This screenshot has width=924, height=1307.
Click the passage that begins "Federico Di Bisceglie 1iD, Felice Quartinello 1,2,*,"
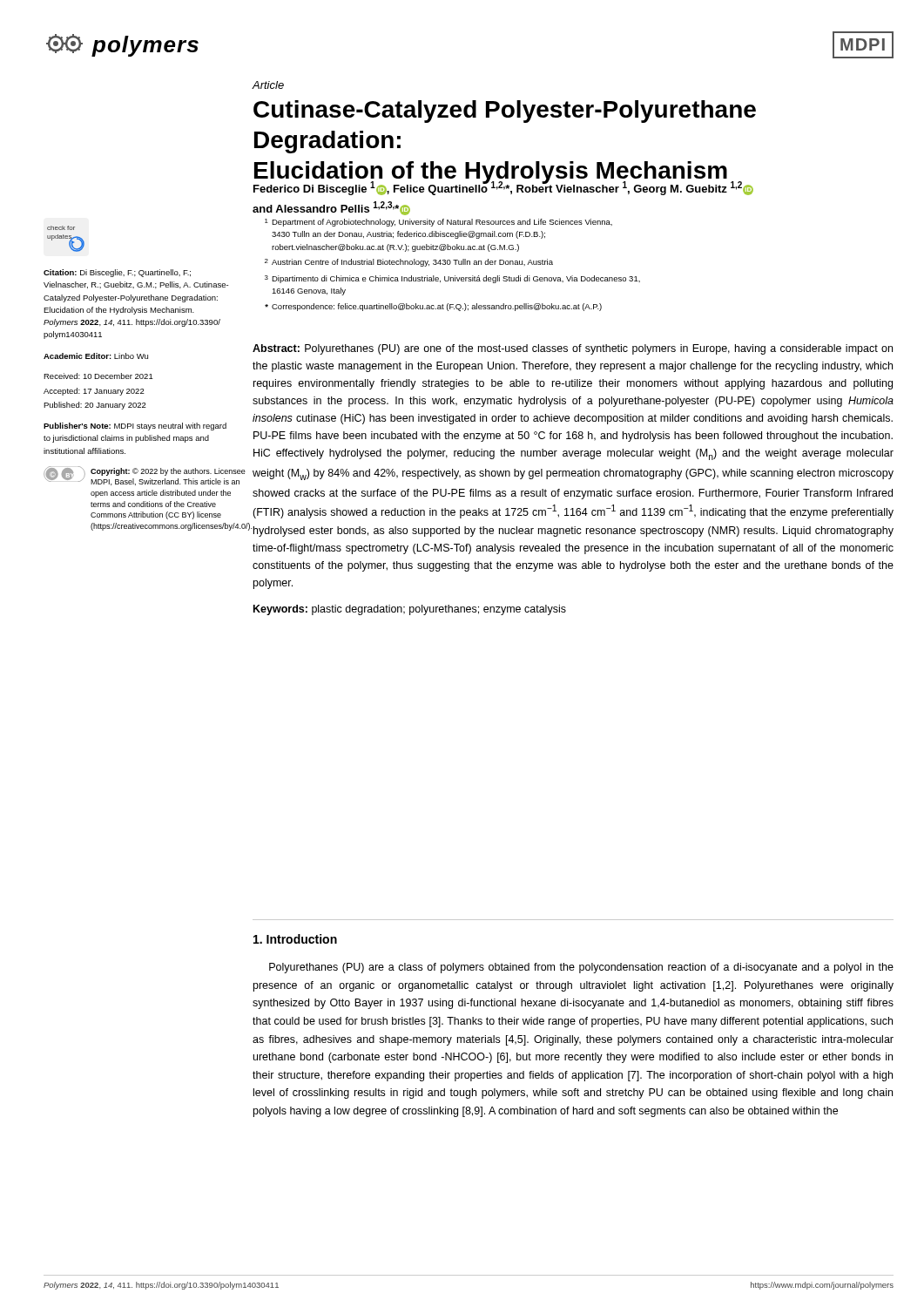tap(573, 199)
